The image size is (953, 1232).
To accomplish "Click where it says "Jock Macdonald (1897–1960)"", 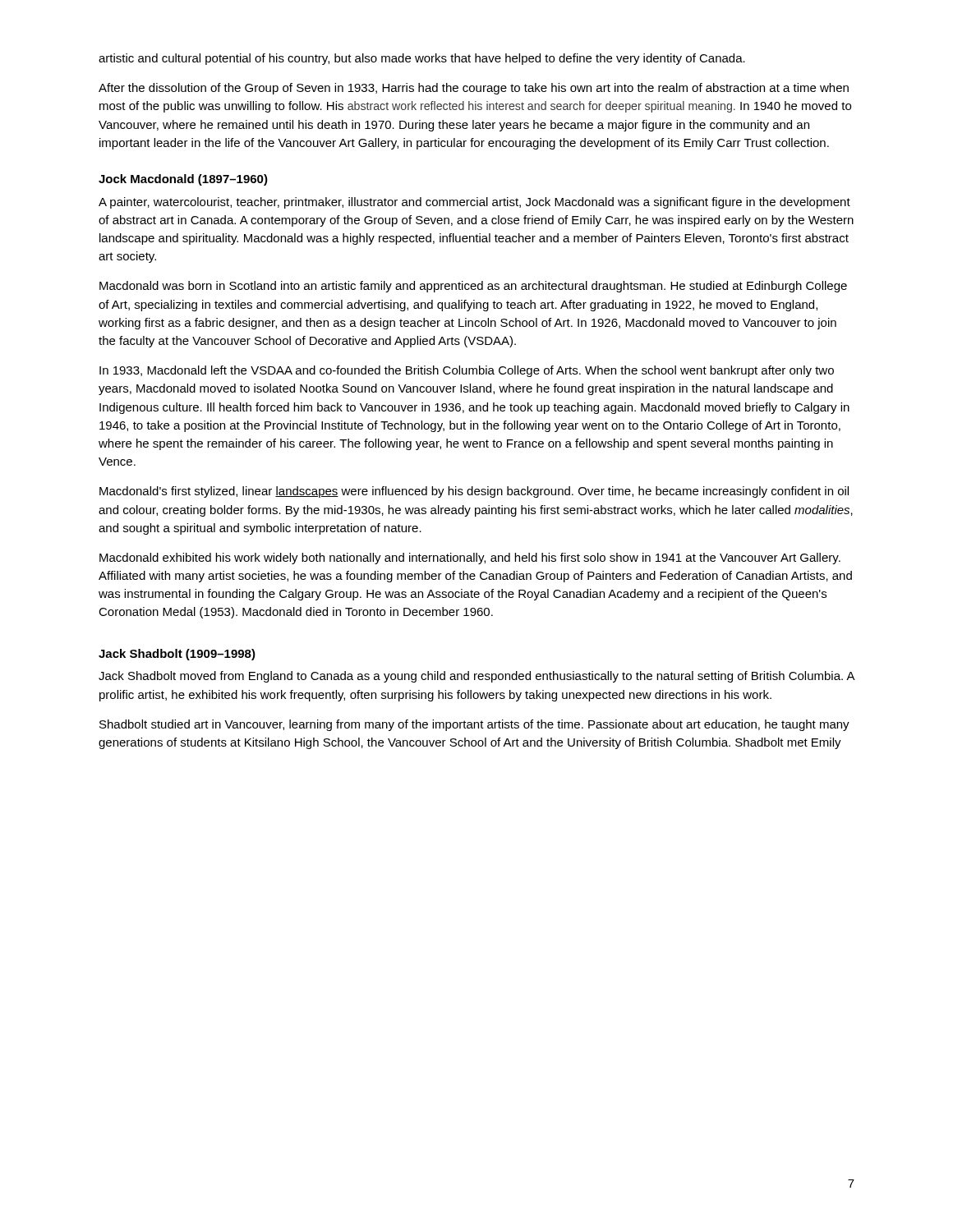I will (183, 179).
